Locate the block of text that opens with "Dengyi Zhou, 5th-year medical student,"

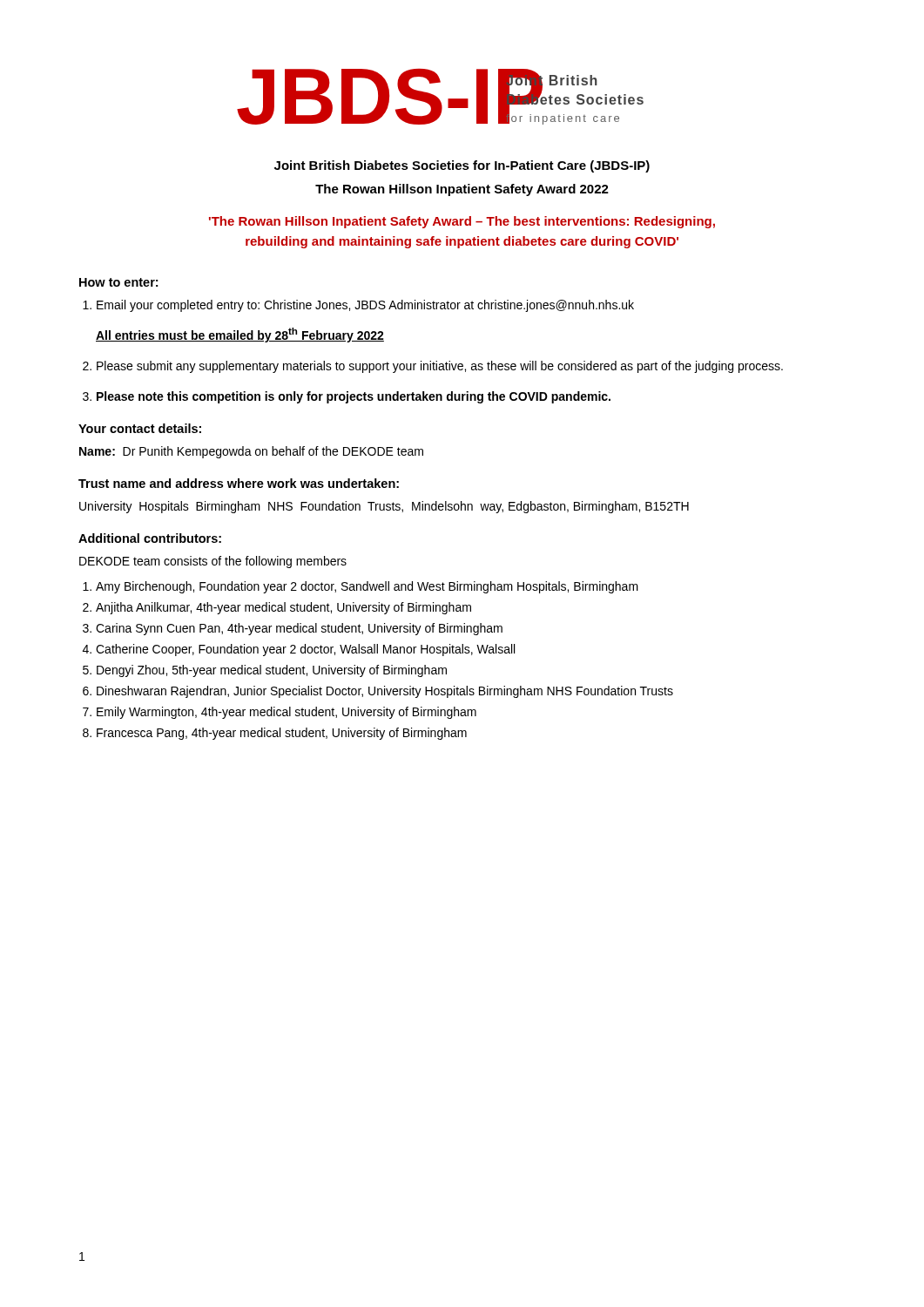[x=272, y=670]
